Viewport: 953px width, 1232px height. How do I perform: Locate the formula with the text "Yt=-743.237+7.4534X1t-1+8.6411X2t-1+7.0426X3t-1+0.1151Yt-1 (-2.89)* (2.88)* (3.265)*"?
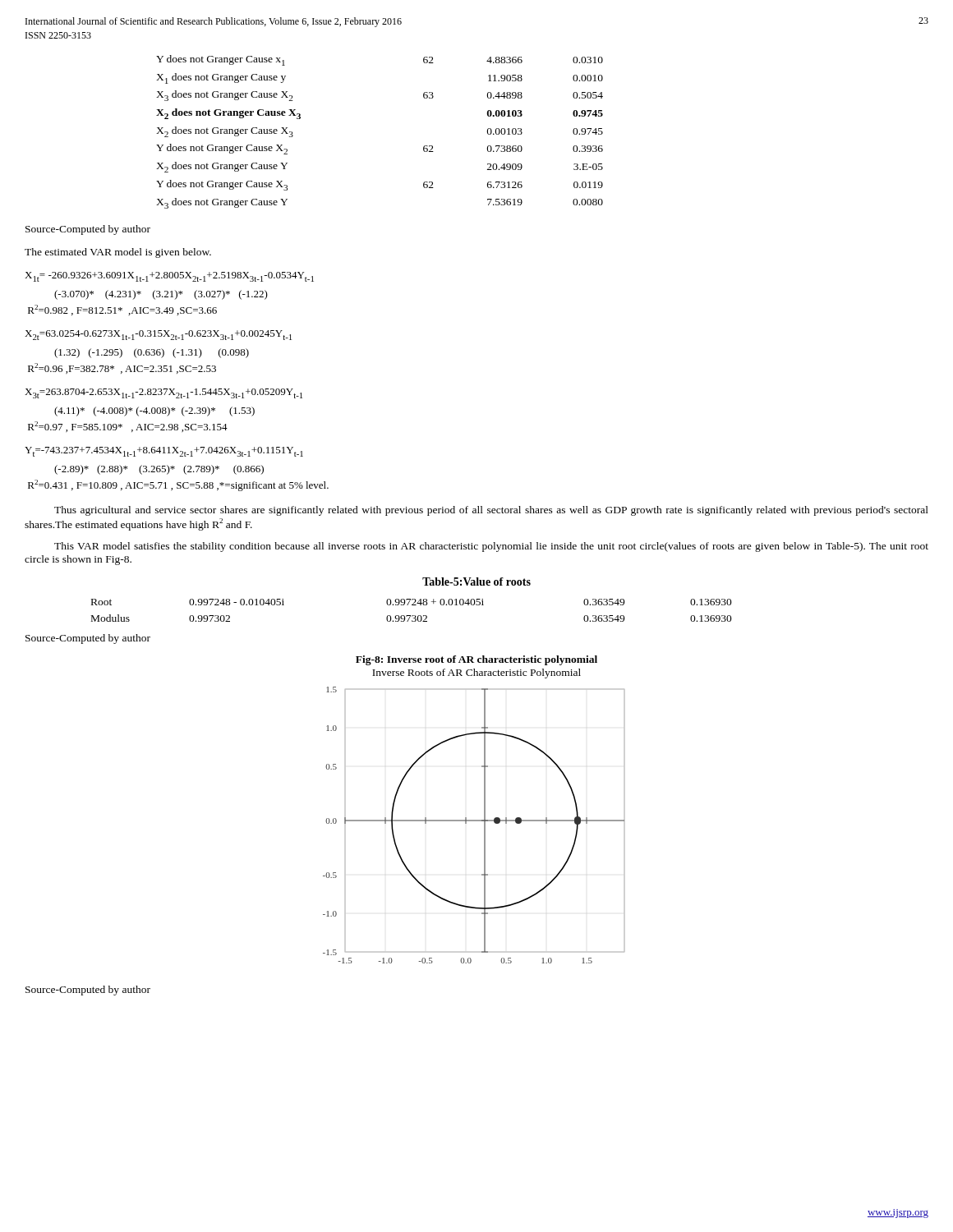(177, 467)
